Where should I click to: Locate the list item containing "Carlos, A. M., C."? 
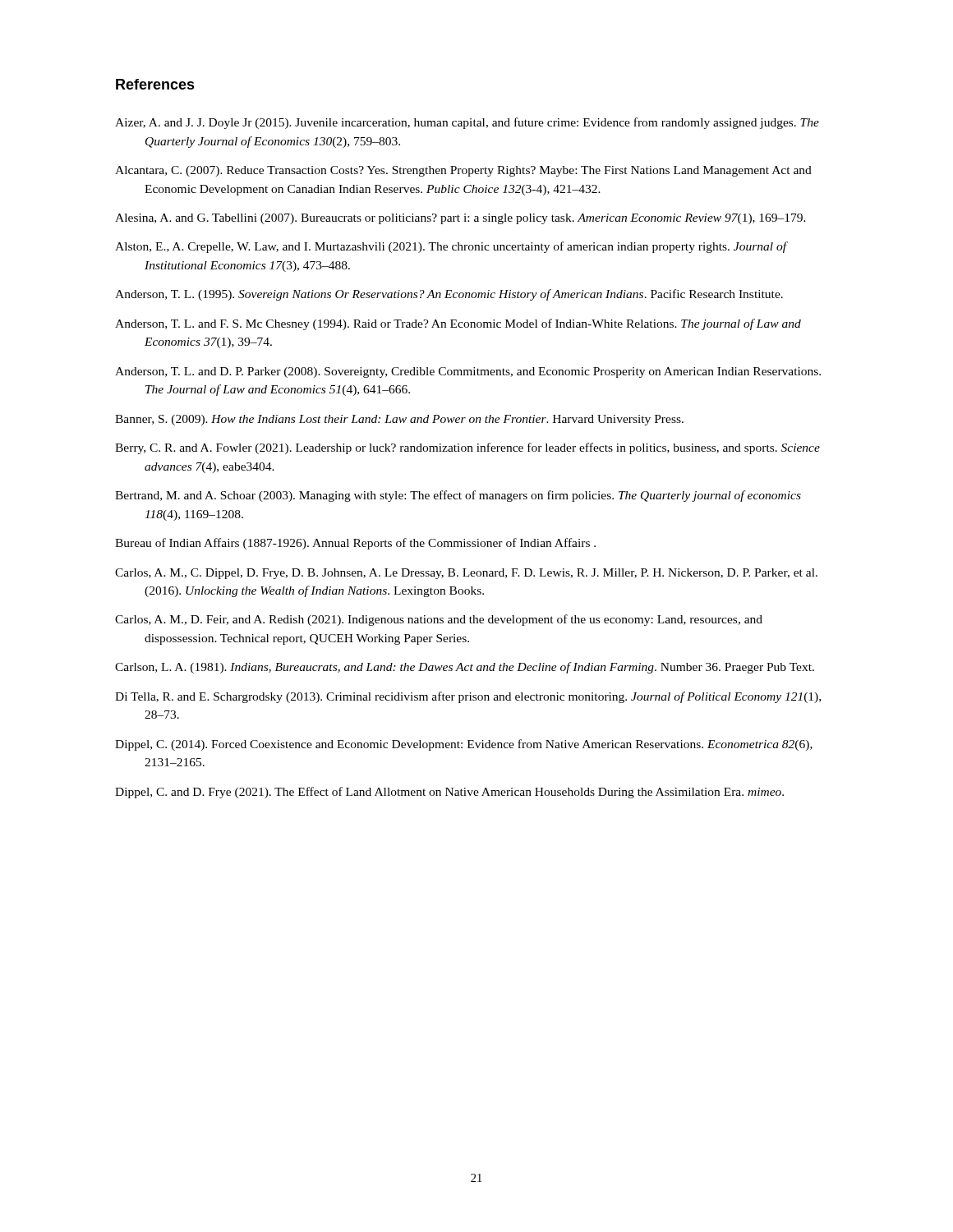pyautogui.click(x=467, y=581)
